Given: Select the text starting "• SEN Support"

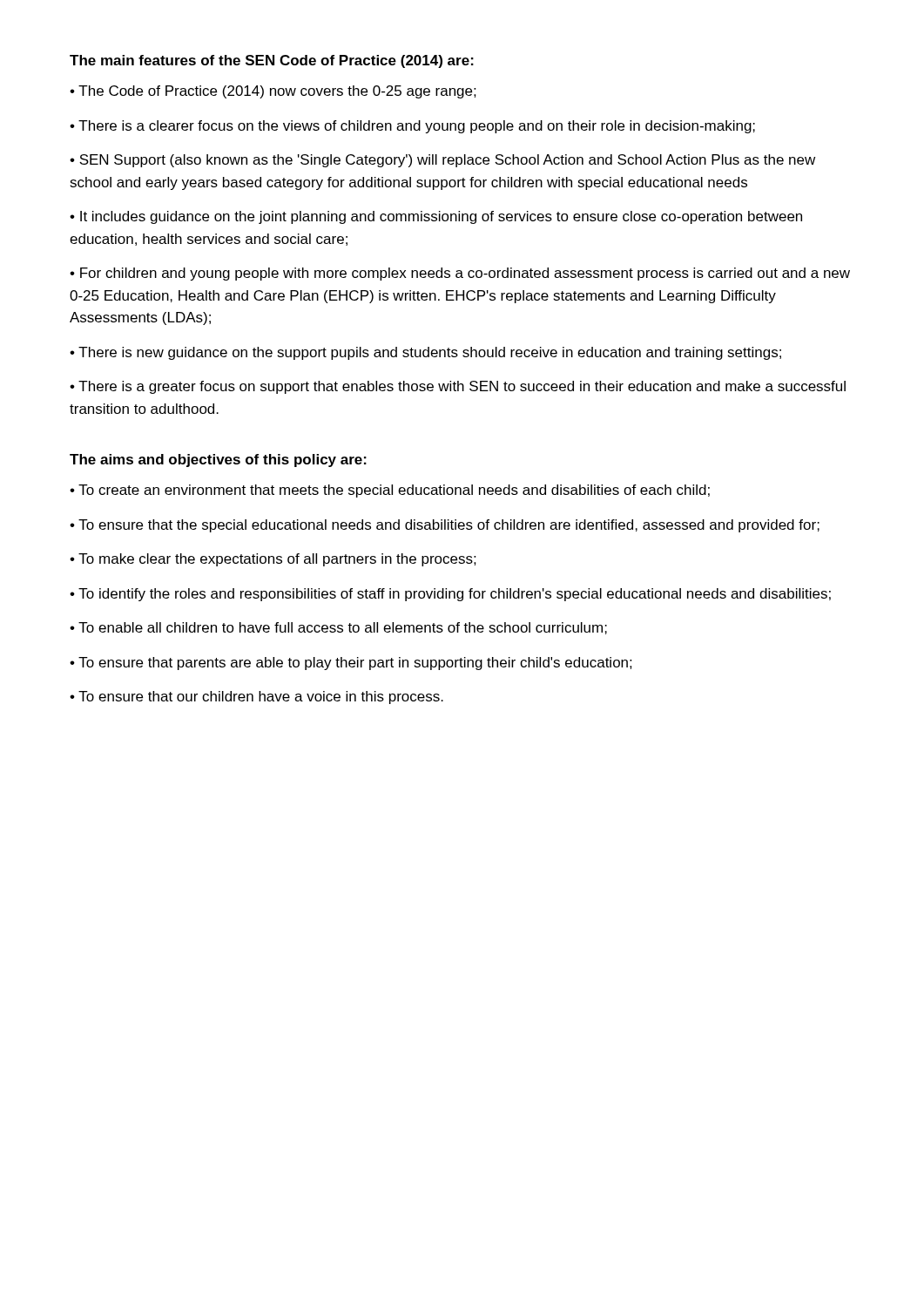Looking at the screenshot, I should point(443,171).
